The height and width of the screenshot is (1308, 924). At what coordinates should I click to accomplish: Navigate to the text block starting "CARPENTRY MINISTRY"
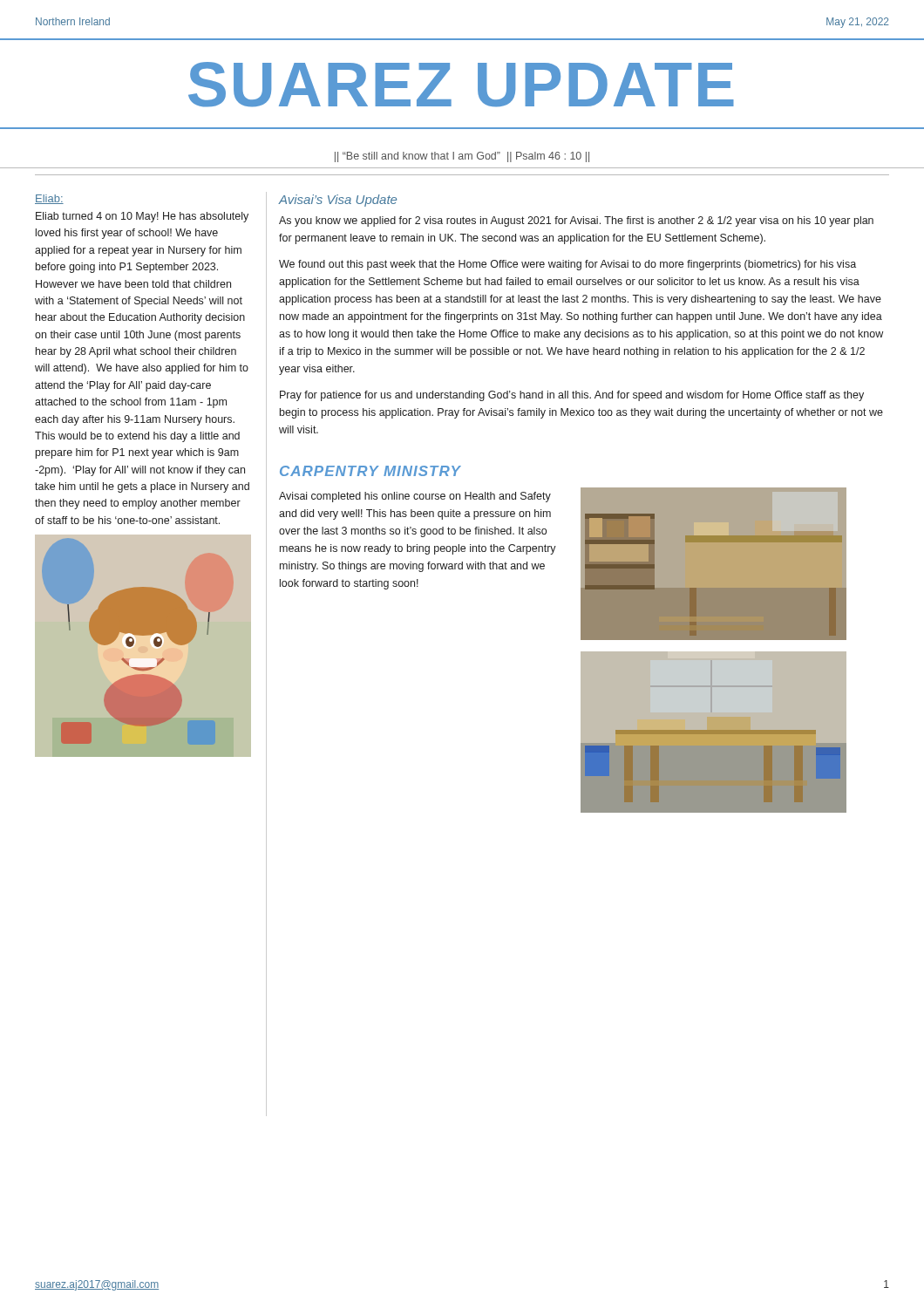[370, 471]
